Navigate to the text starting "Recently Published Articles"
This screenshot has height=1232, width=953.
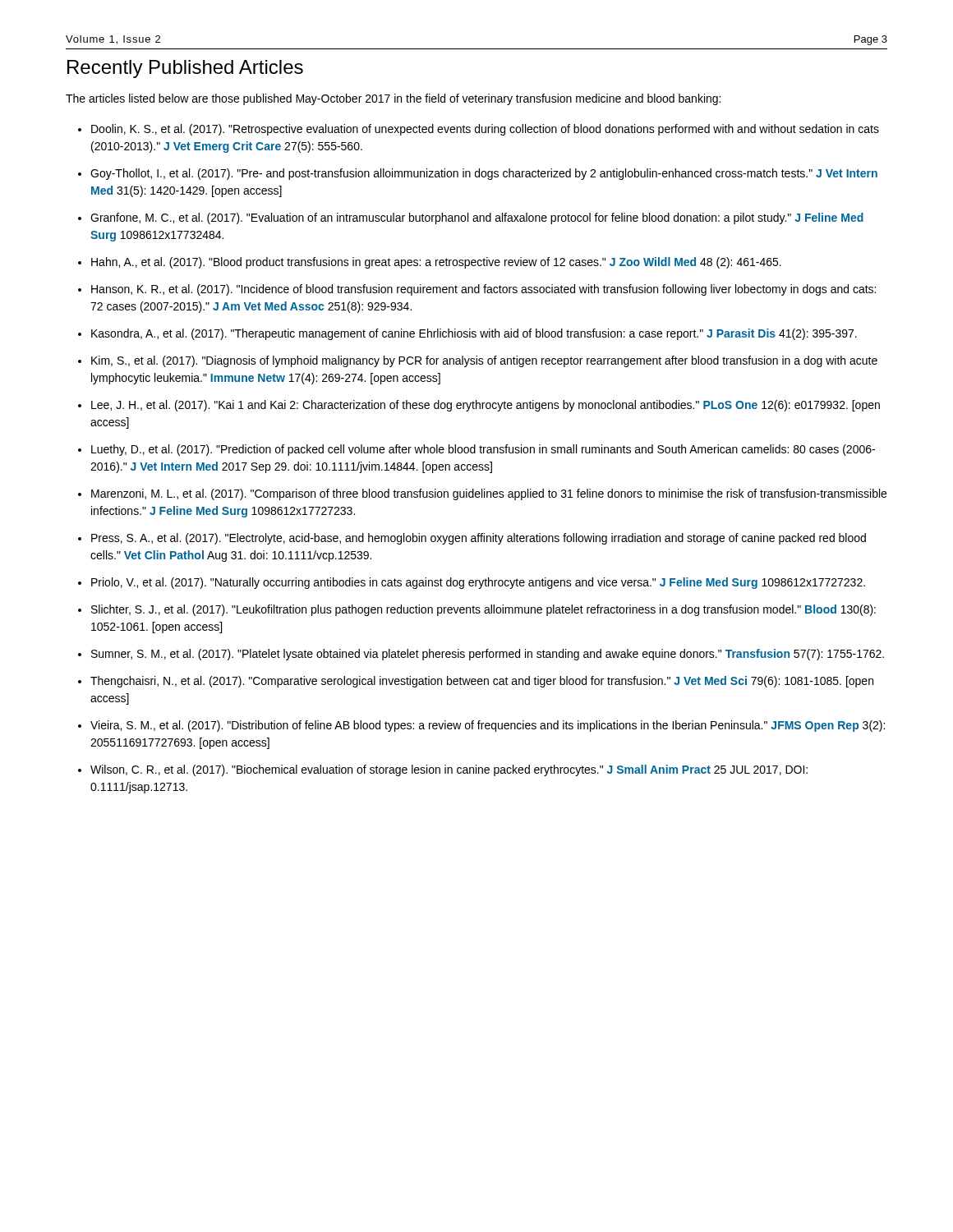click(x=185, y=67)
